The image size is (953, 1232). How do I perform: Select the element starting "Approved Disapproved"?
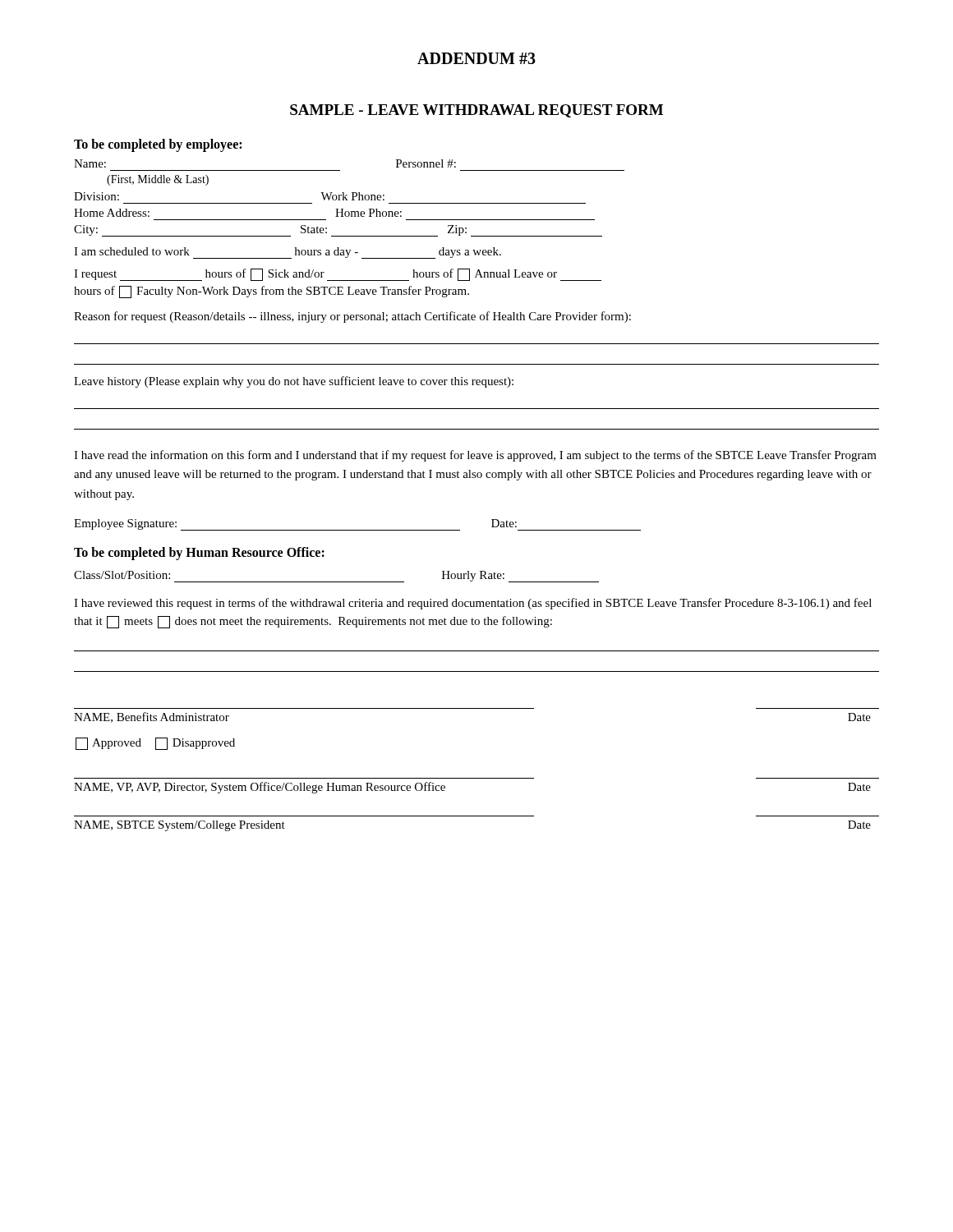(155, 743)
